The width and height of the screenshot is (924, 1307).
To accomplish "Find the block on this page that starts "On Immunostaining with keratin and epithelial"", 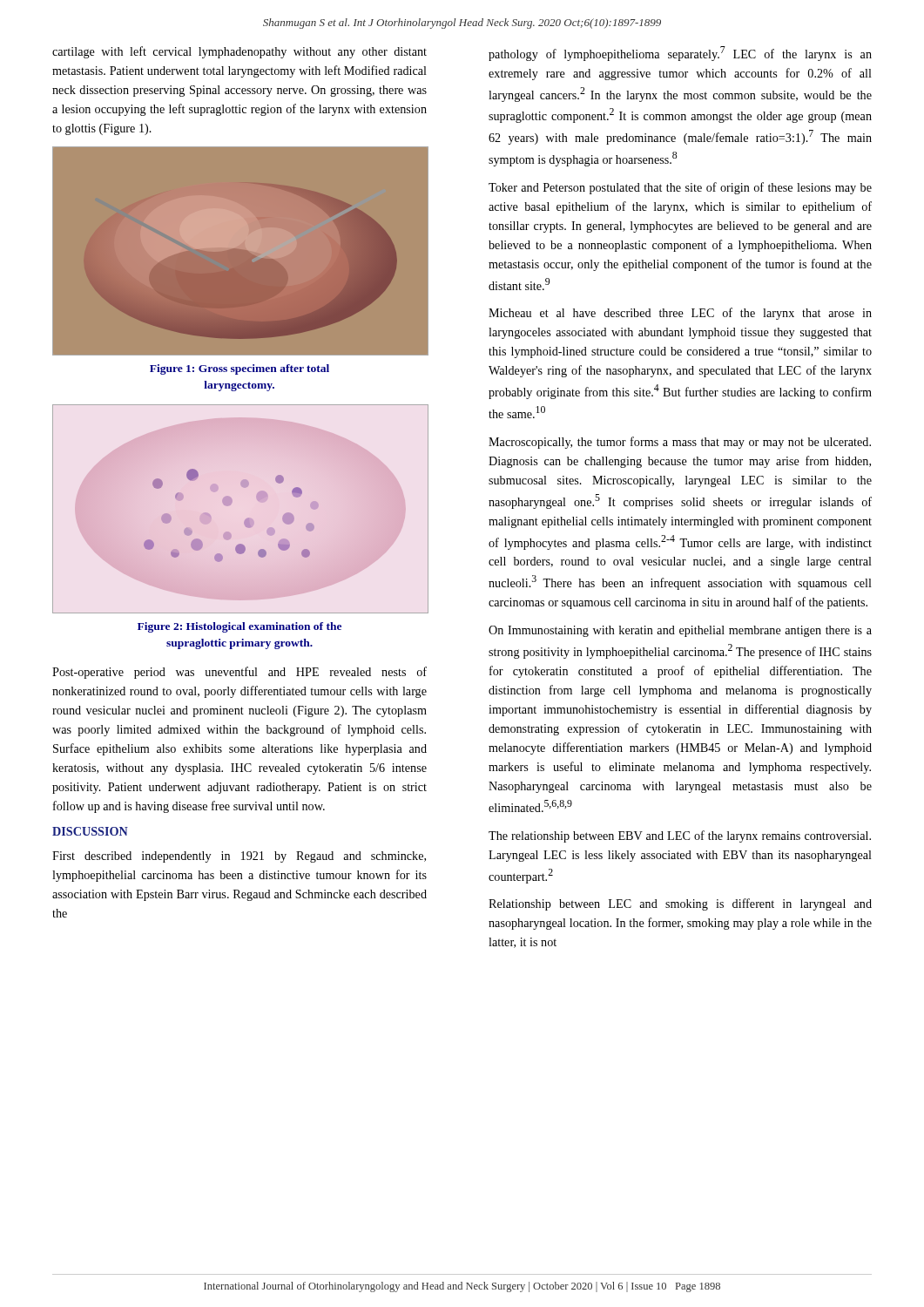I will coord(680,719).
